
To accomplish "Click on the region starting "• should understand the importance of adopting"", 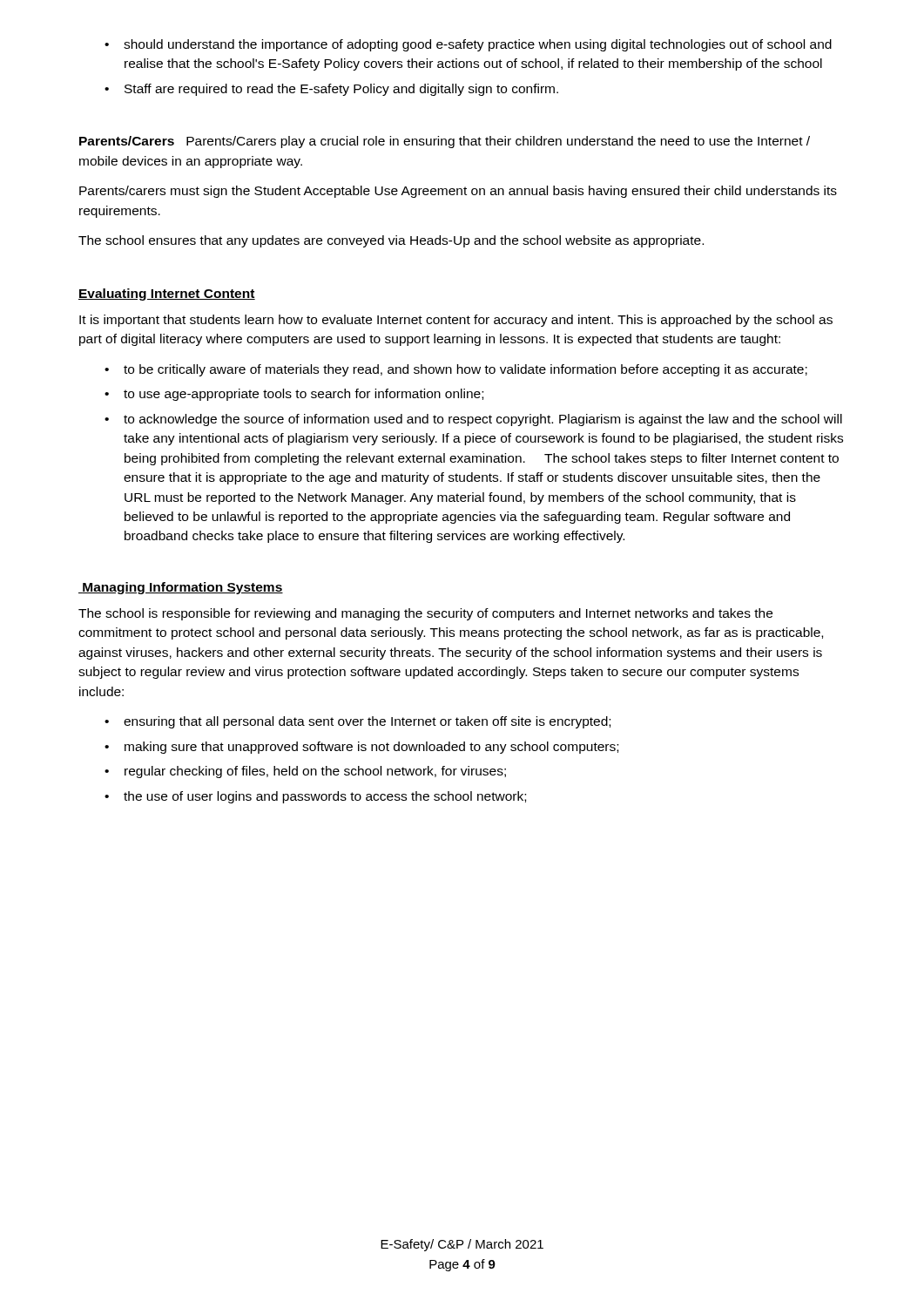I will click(x=475, y=54).
